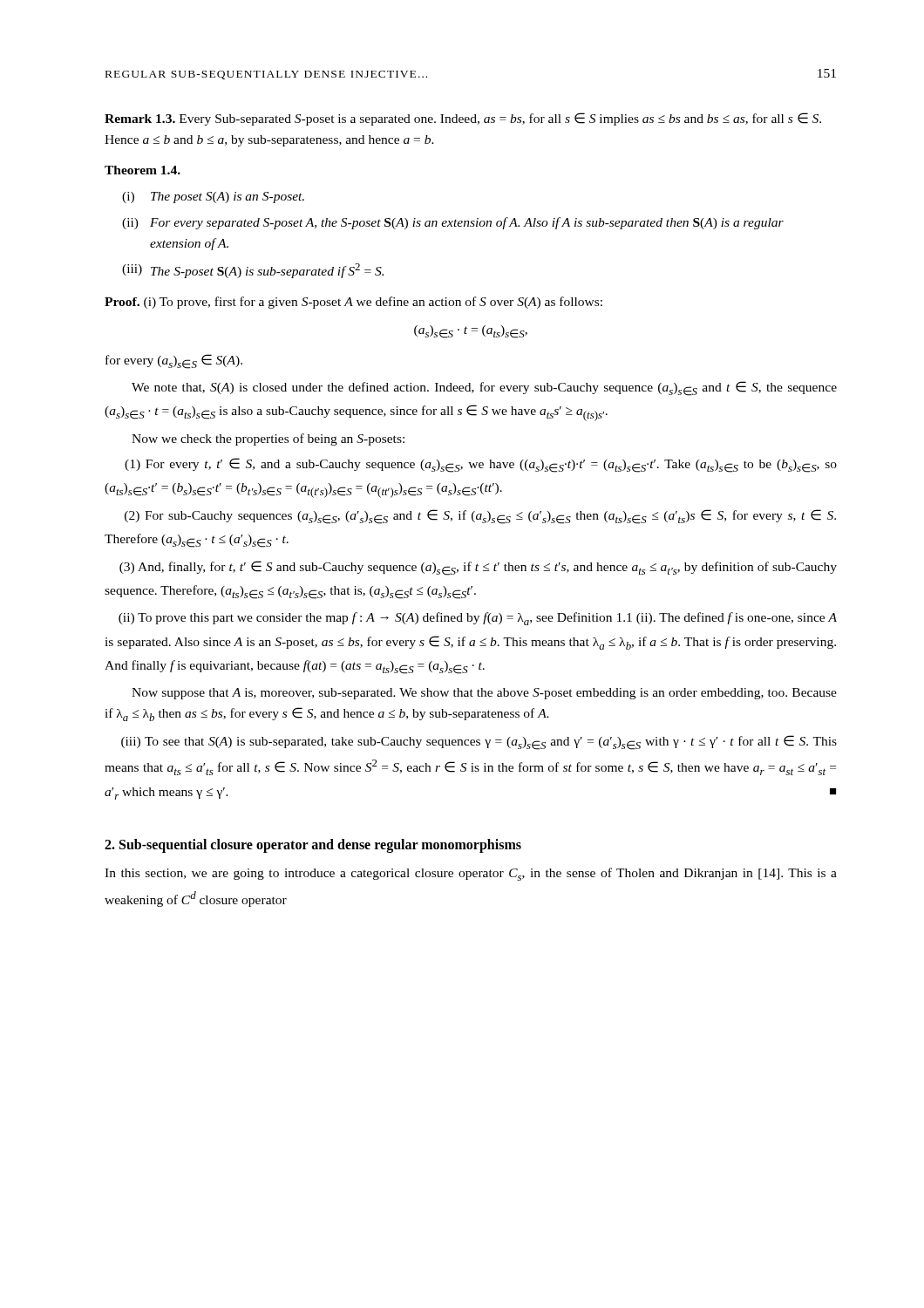924x1308 pixels.
Task: Click on the element starting "for every (as)s∈S ∈ S(A)."
Action: (174, 361)
